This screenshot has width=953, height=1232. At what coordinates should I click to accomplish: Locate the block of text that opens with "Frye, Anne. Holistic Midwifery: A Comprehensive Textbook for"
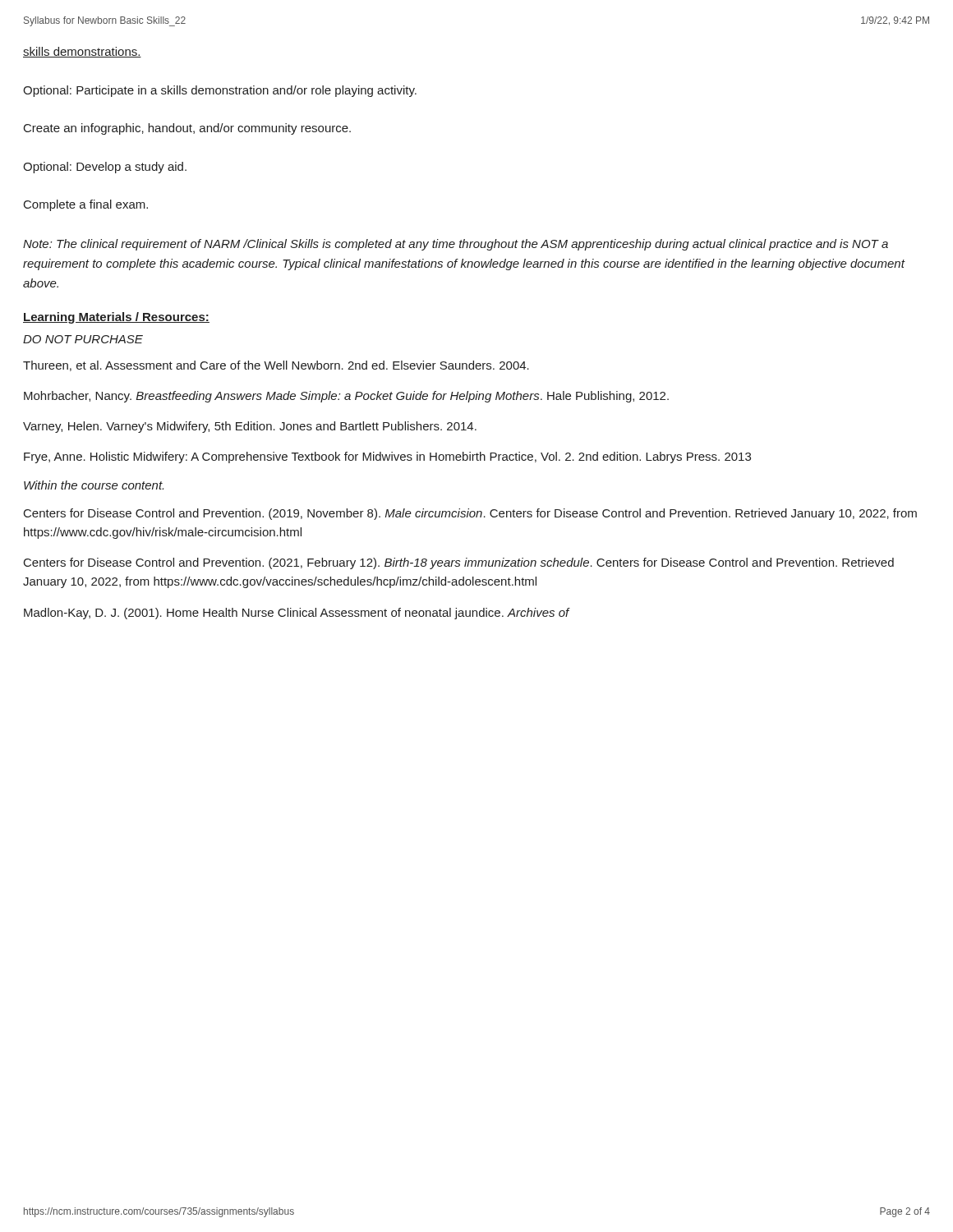pos(387,456)
